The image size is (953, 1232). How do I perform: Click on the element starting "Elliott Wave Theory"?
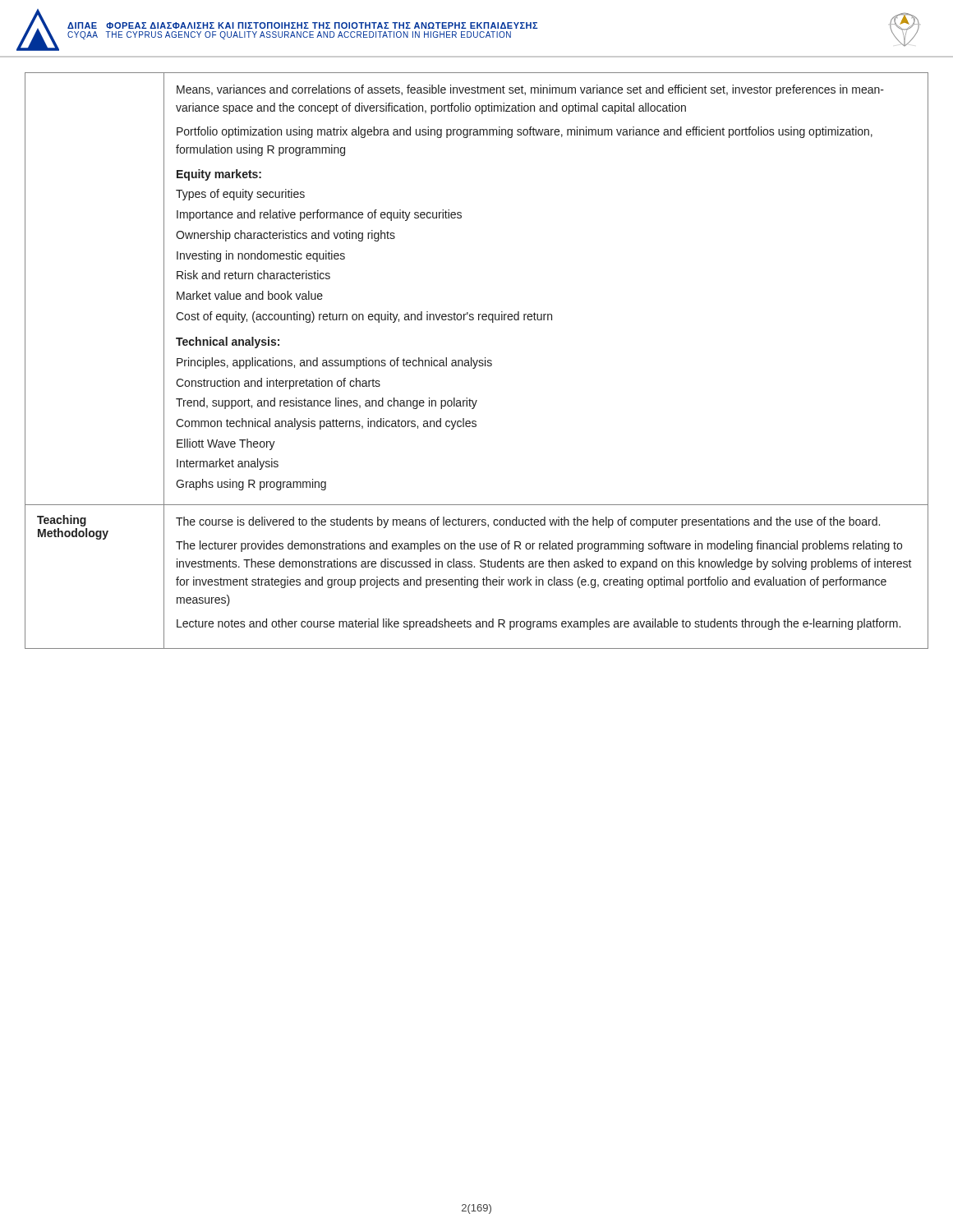(x=225, y=443)
